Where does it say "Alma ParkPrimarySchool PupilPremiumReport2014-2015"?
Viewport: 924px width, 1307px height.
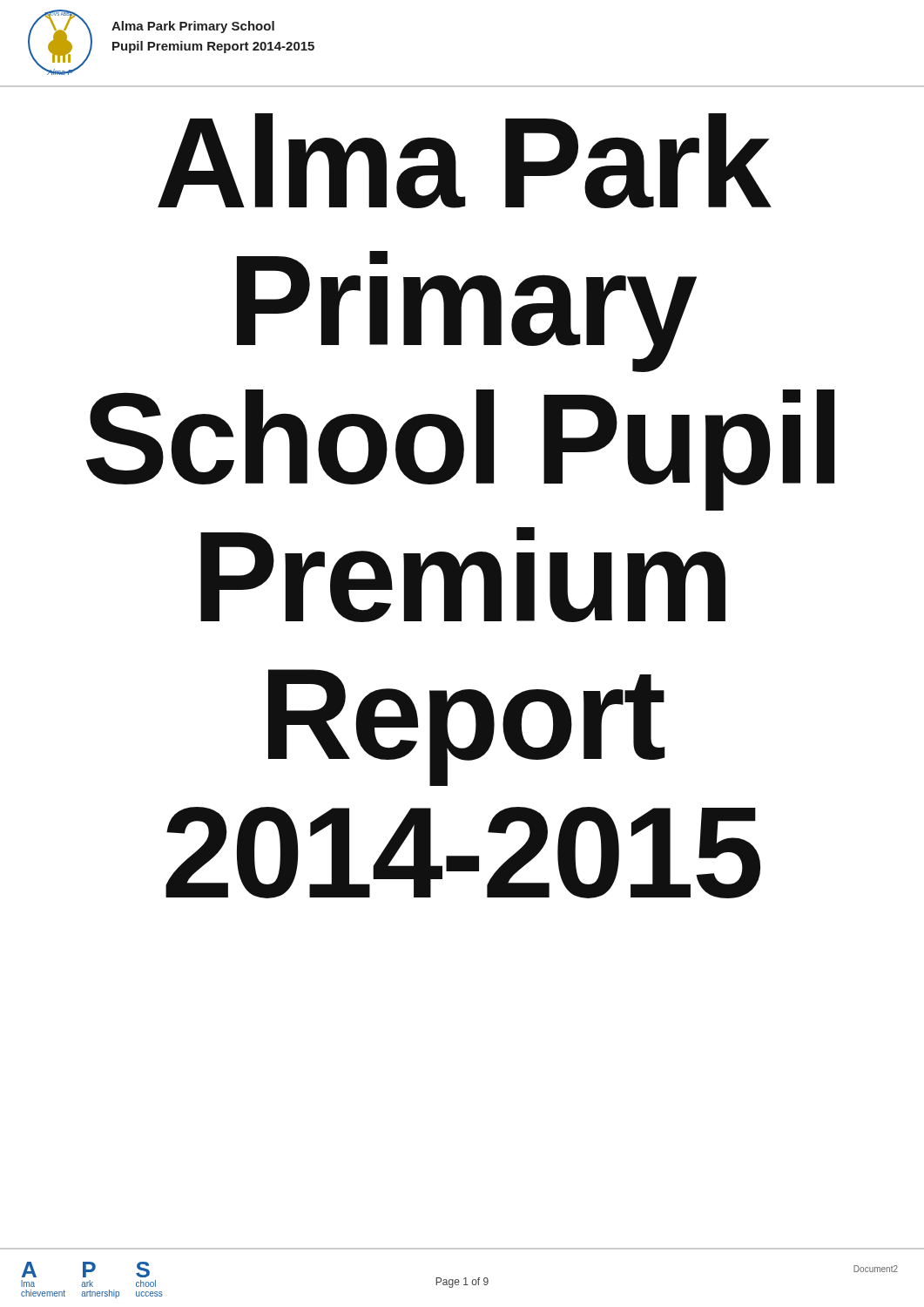[x=462, y=508]
